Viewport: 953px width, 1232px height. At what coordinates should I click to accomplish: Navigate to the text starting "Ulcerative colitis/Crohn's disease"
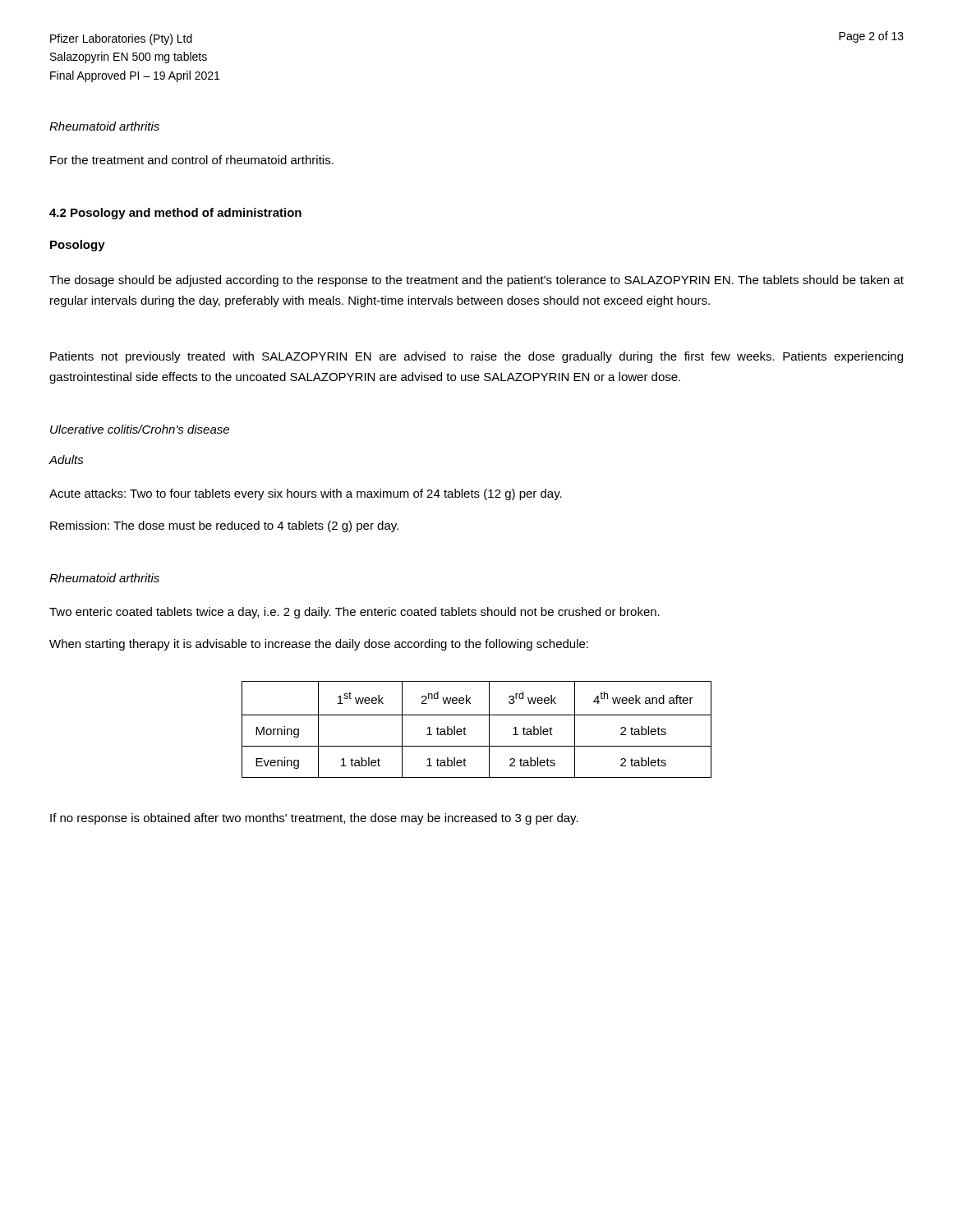click(x=140, y=429)
